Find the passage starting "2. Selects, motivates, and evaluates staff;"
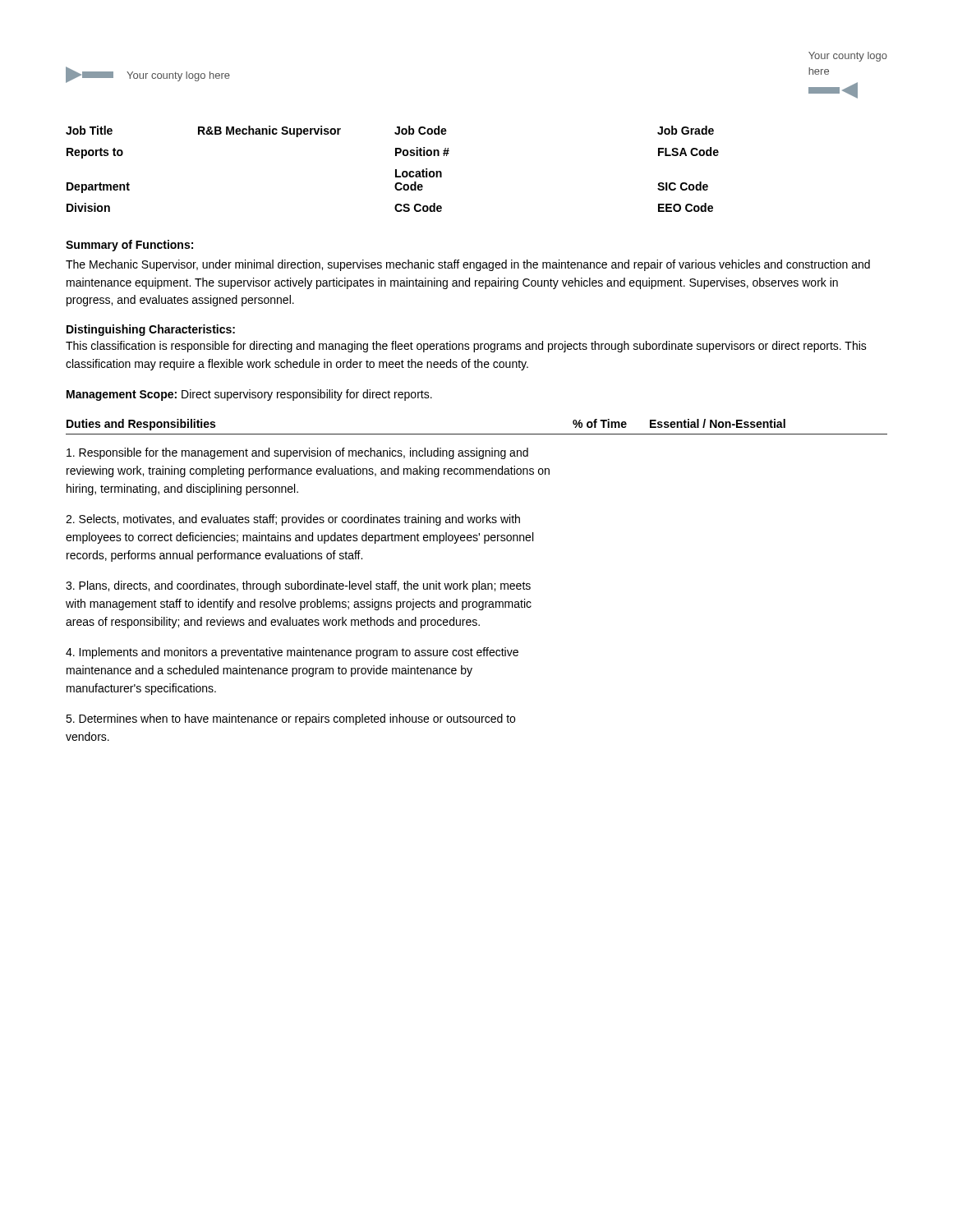The image size is (953, 1232). (x=300, y=537)
